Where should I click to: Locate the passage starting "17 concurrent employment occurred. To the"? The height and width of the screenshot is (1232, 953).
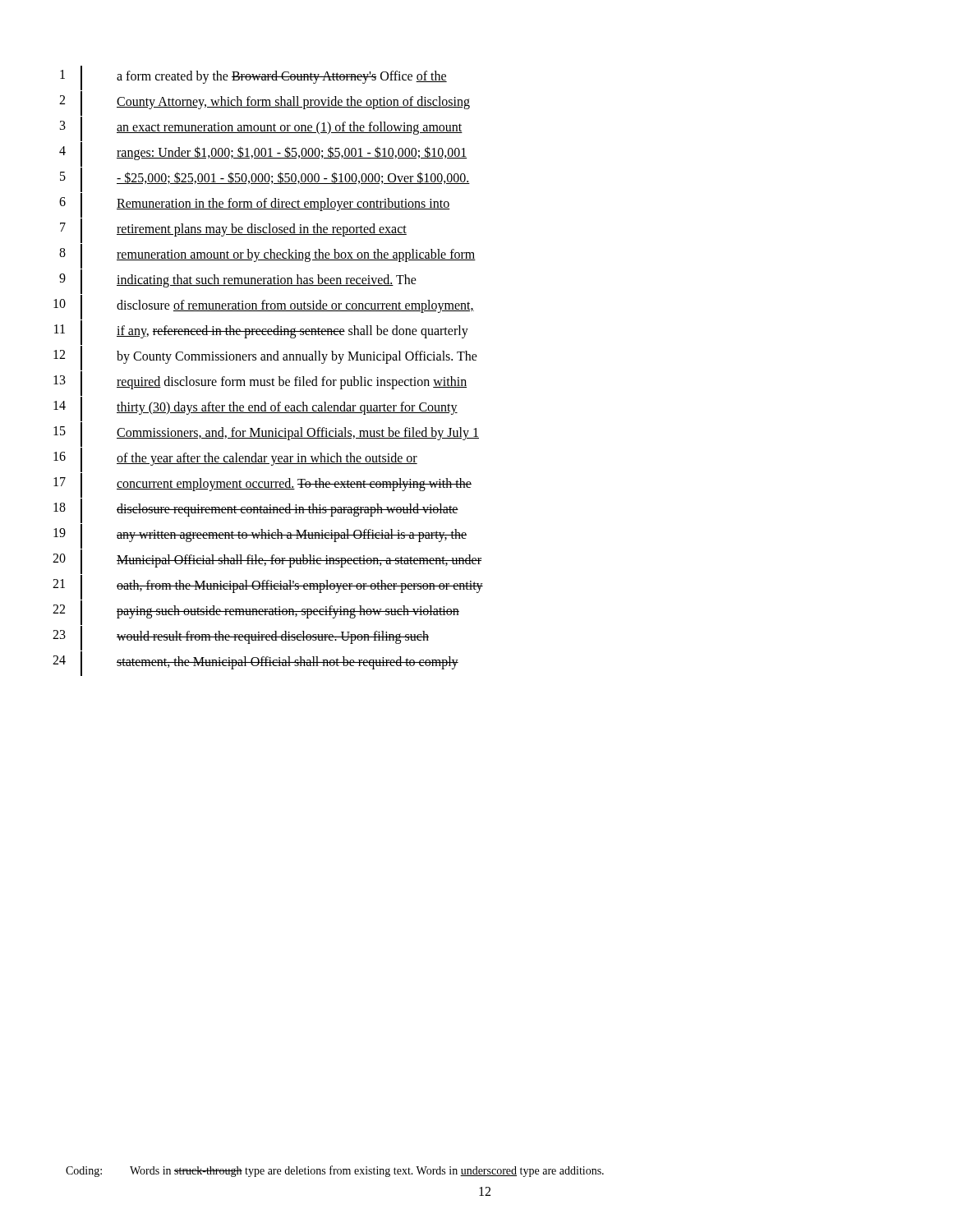[x=476, y=485]
